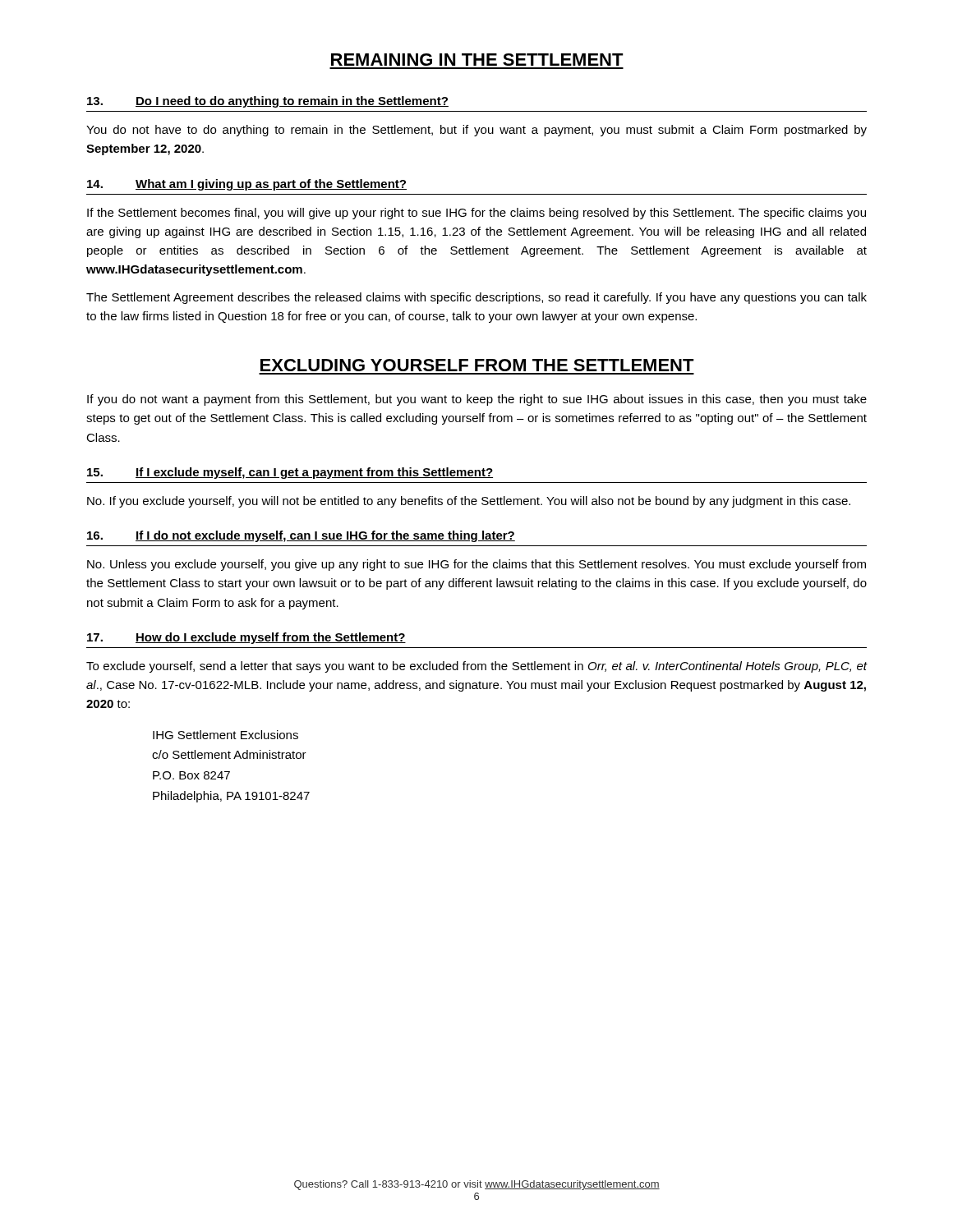Point to the block starting "17. How do I exclude"
Image resolution: width=953 pixels, height=1232 pixels.
point(246,637)
